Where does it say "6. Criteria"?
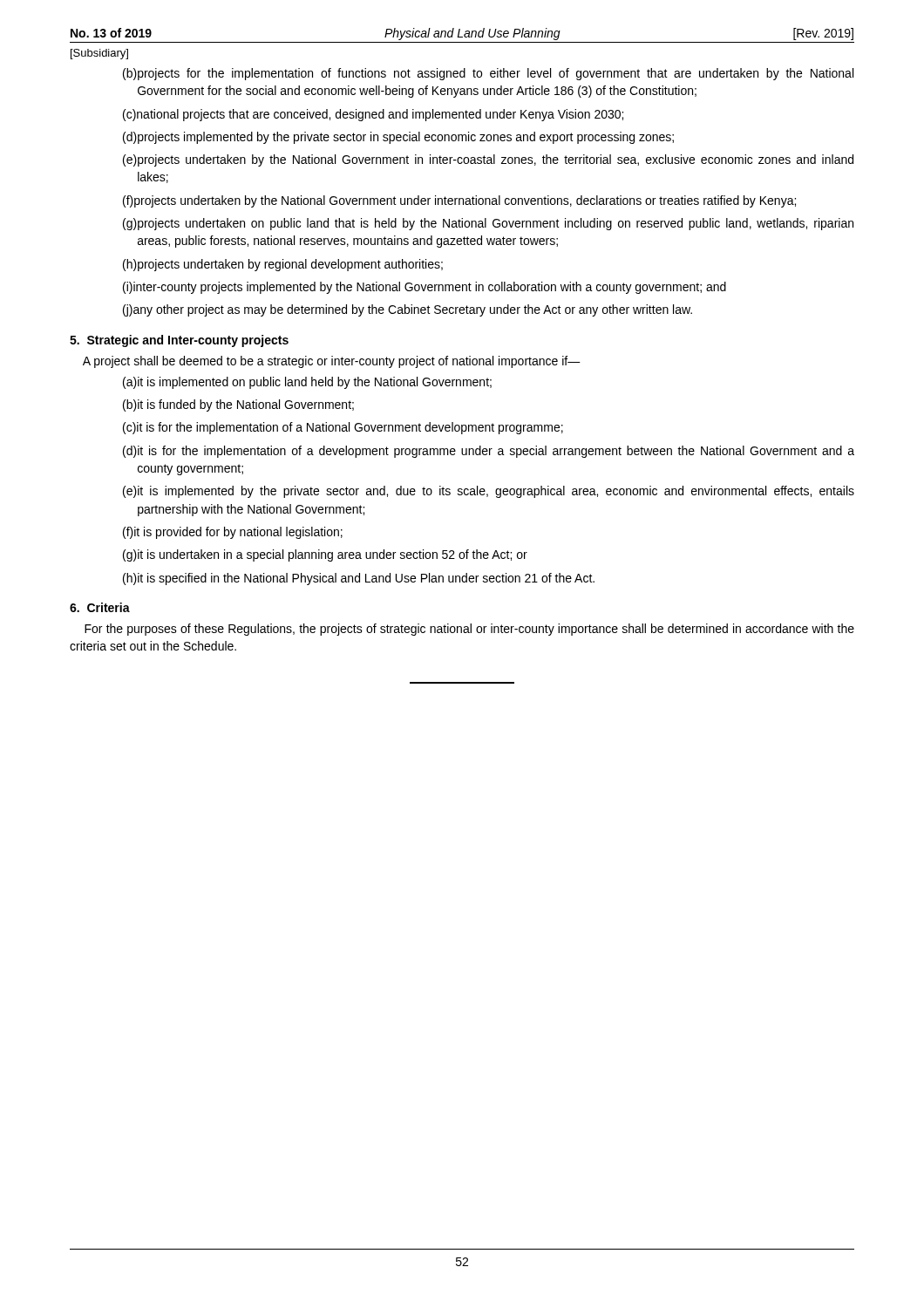 tap(100, 608)
